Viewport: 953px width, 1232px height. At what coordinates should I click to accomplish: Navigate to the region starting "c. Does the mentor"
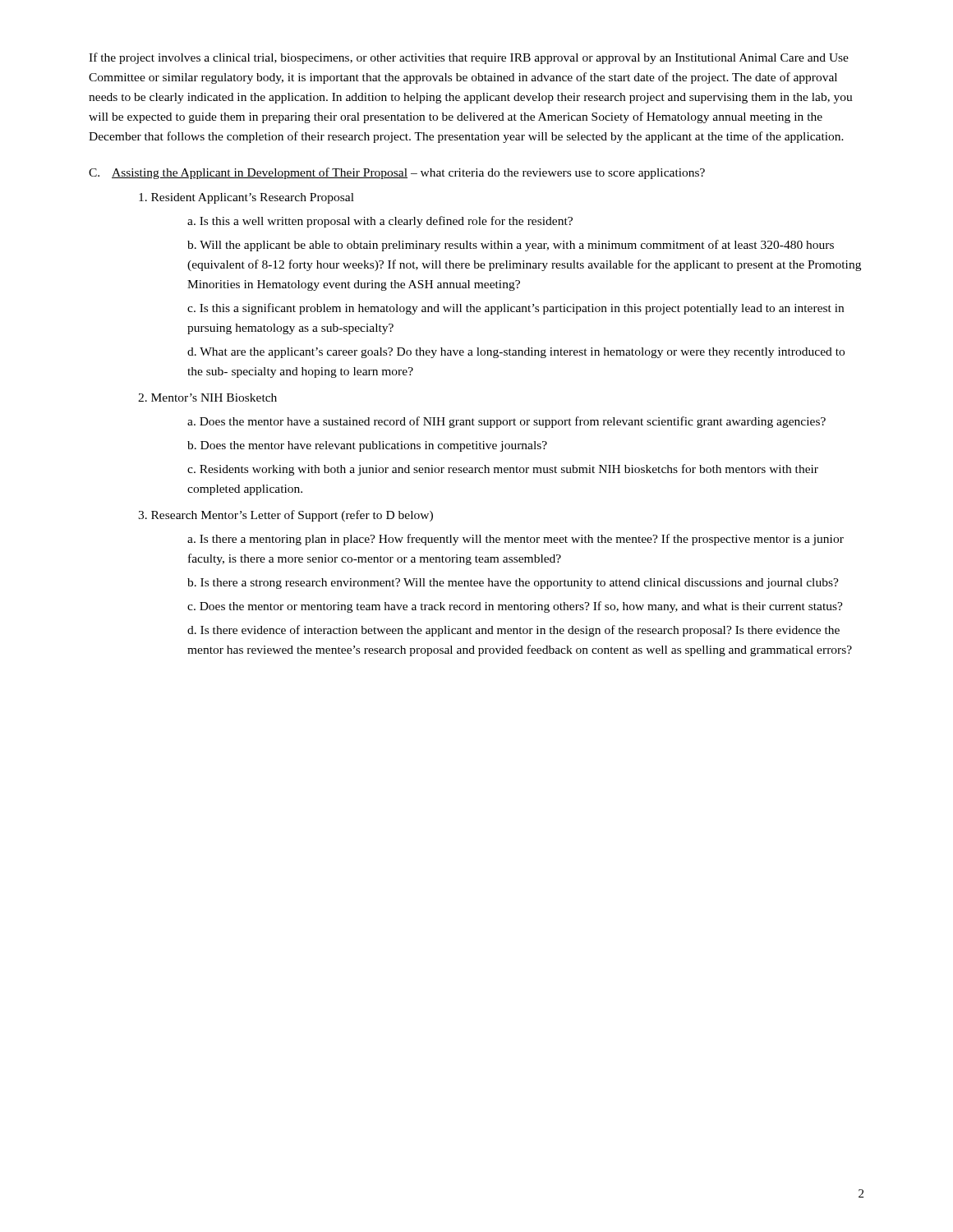(x=515, y=606)
